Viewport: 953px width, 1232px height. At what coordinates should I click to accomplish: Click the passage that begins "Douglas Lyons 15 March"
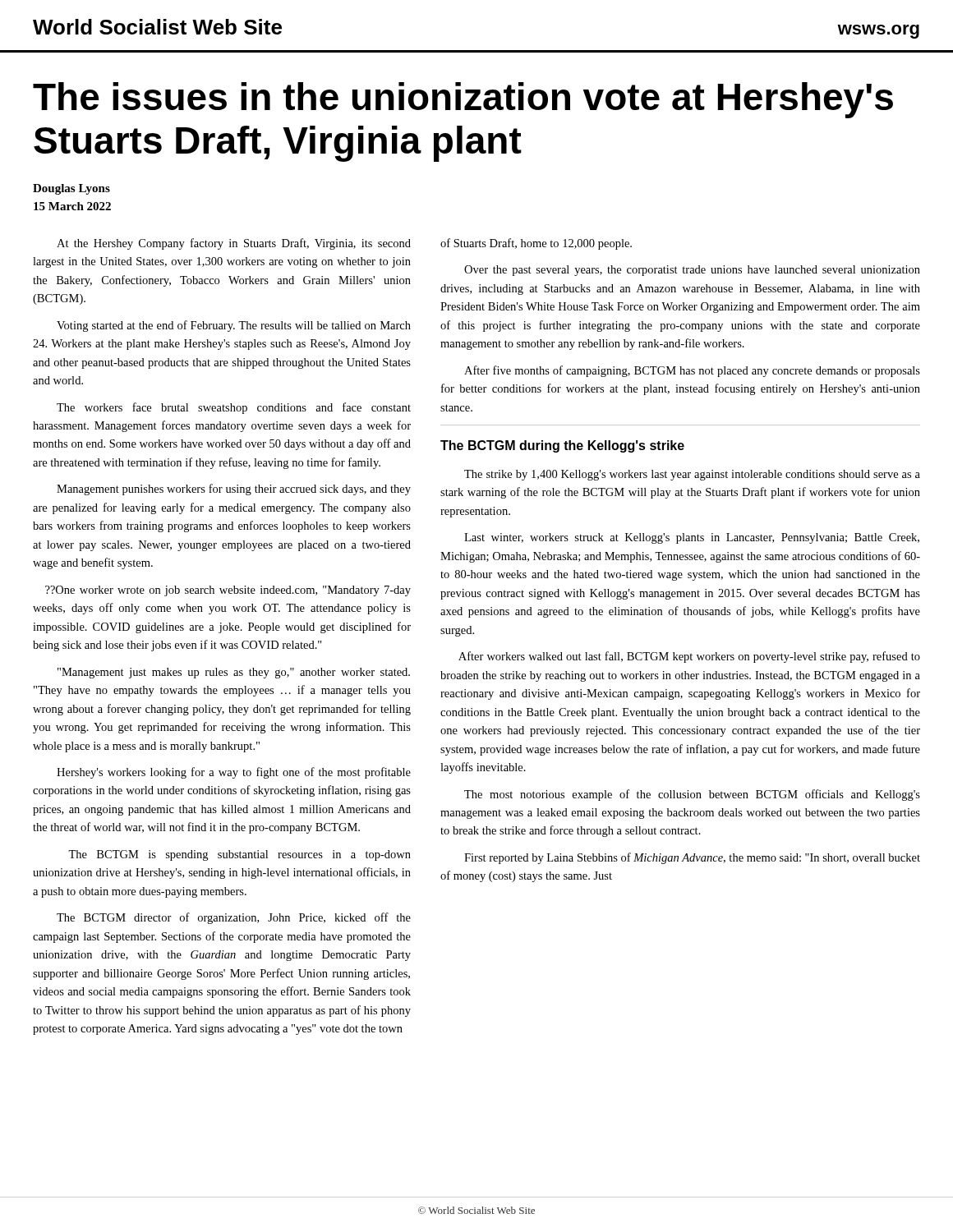click(x=71, y=189)
